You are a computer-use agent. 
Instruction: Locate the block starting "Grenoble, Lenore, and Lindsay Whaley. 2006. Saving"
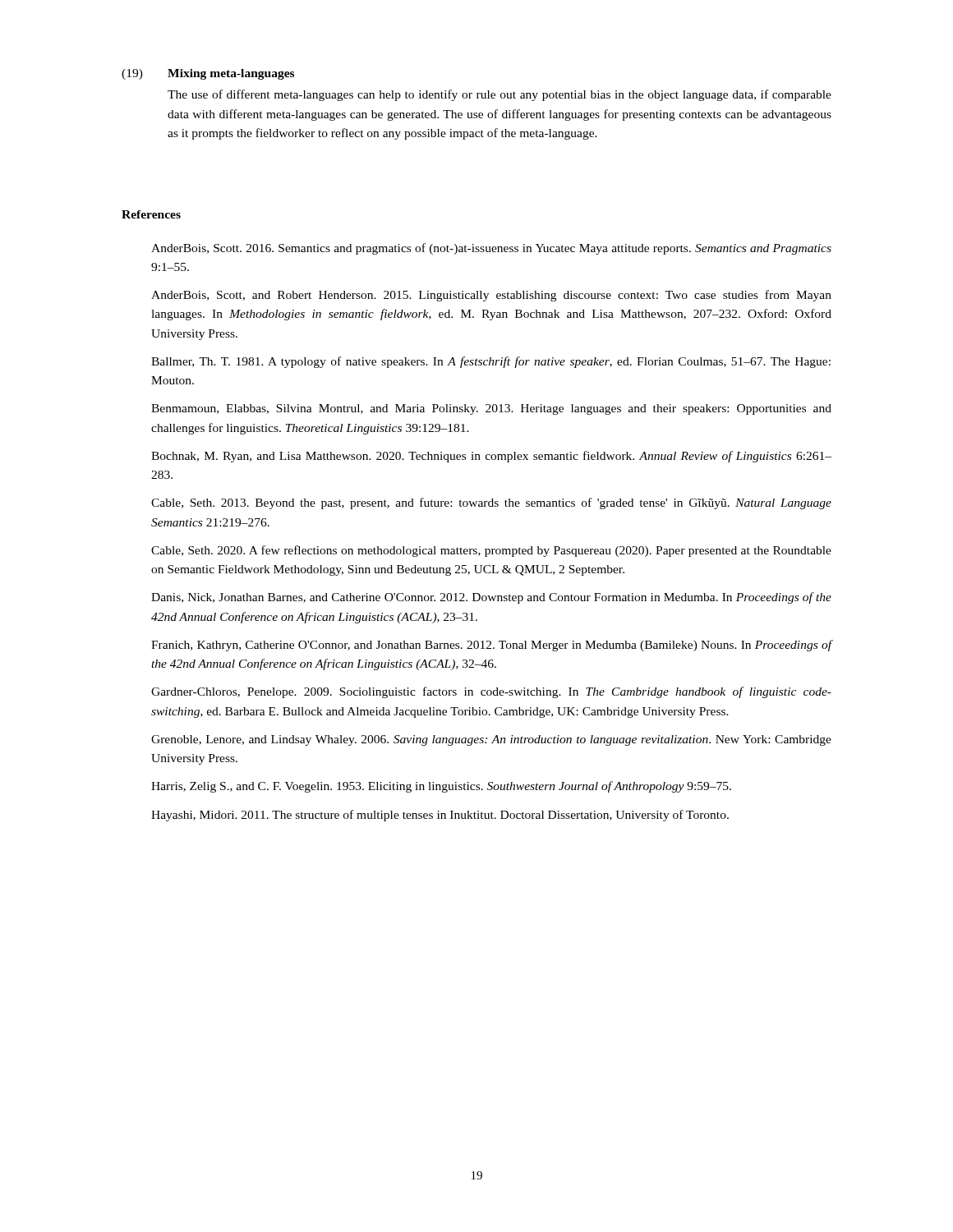[476, 748]
